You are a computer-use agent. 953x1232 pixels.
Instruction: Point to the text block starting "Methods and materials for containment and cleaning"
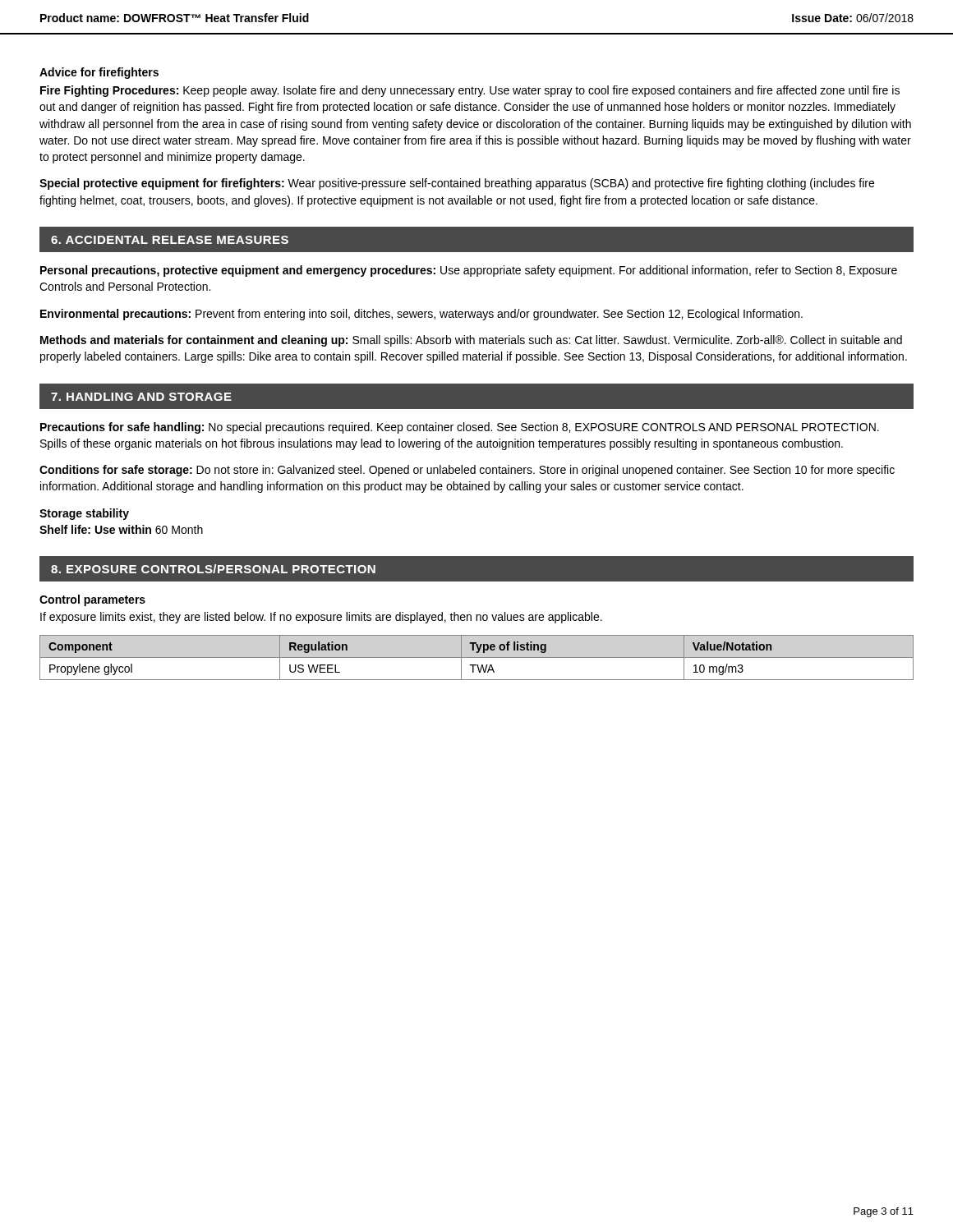pos(474,348)
